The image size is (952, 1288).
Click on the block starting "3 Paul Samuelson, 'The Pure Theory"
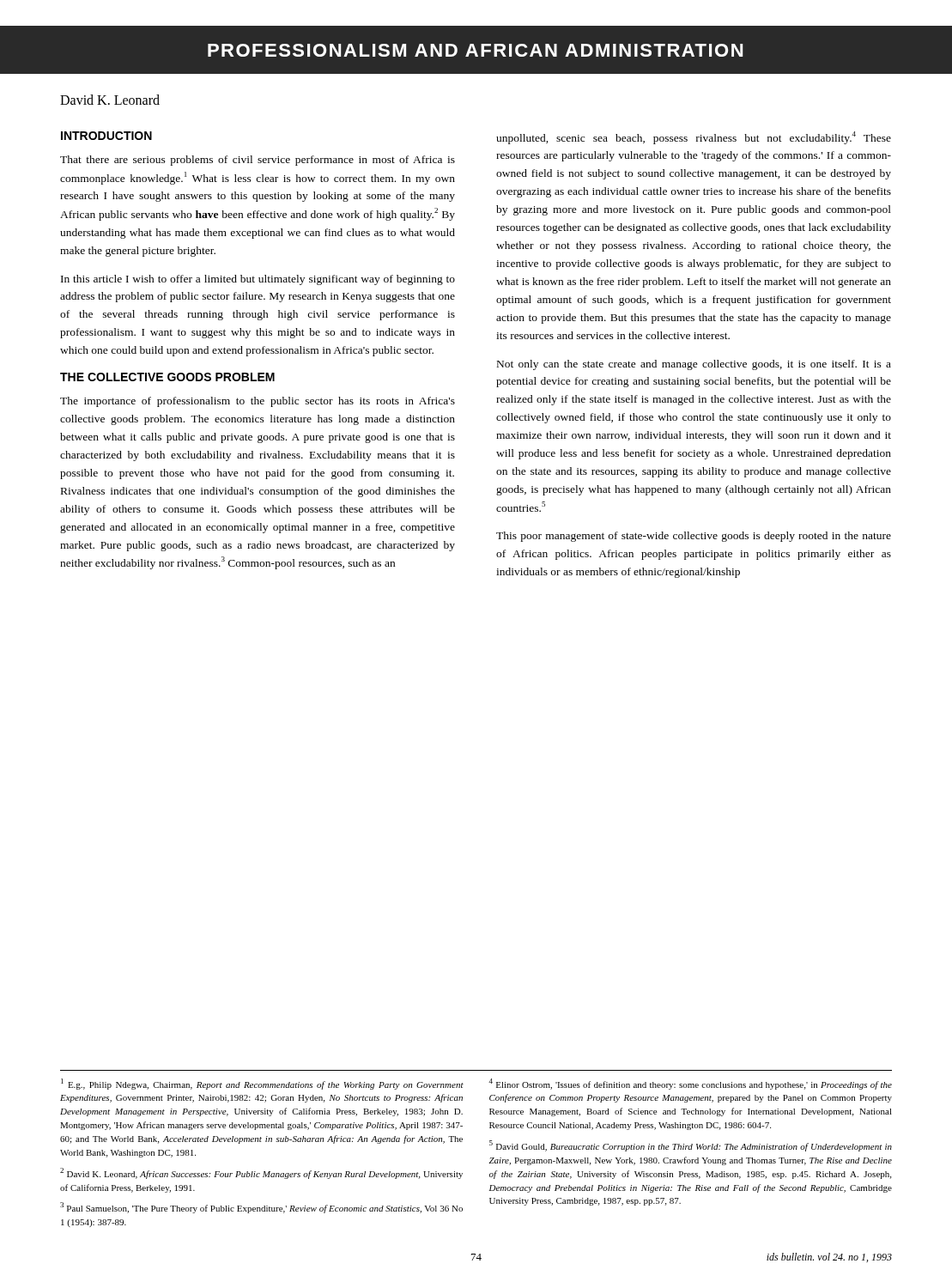pyautogui.click(x=262, y=1214)
